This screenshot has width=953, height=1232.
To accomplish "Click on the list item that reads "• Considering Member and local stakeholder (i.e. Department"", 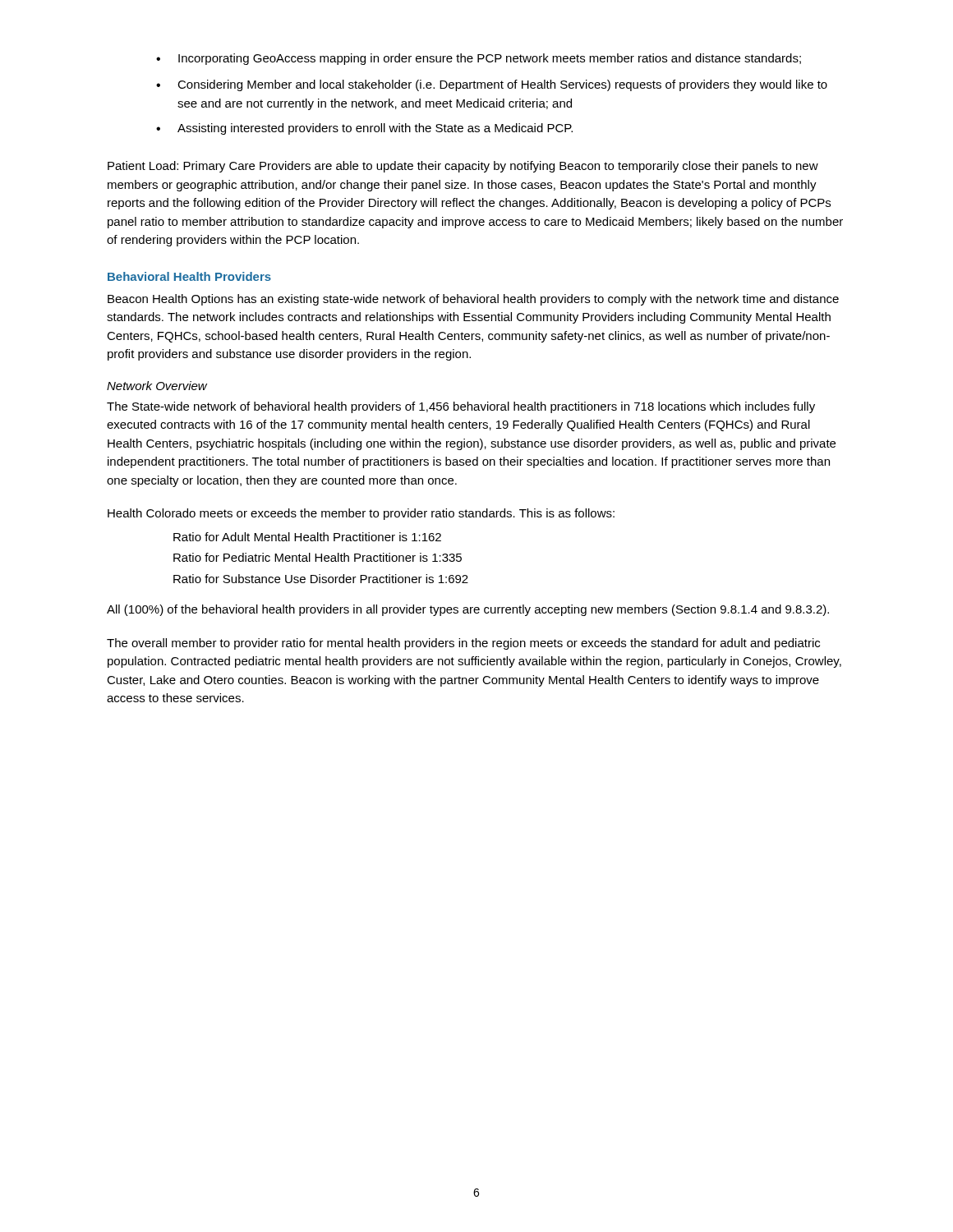I will click(x=501, y=94).
